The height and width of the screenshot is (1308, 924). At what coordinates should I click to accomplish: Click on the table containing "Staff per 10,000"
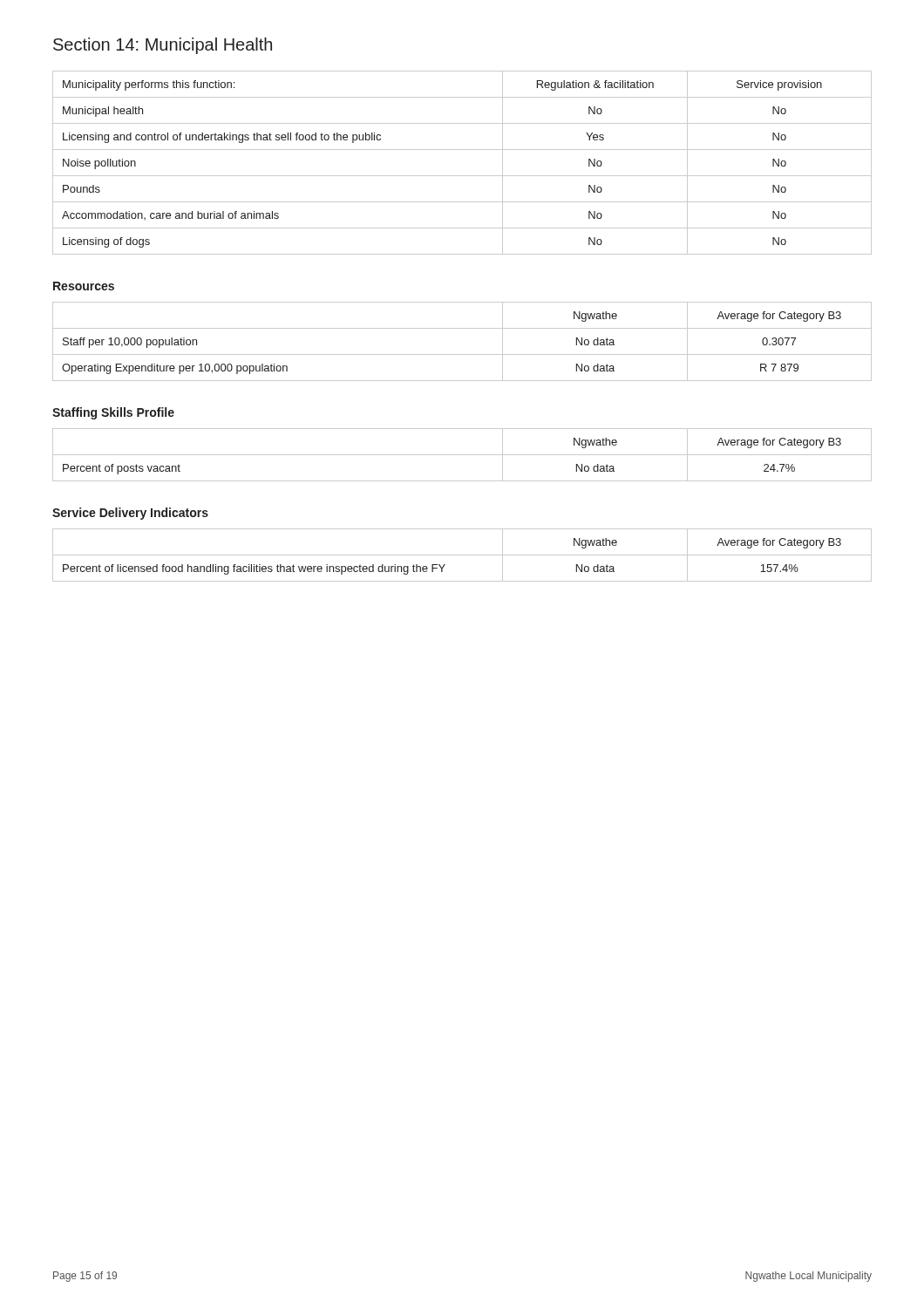(x=462, y=341)
